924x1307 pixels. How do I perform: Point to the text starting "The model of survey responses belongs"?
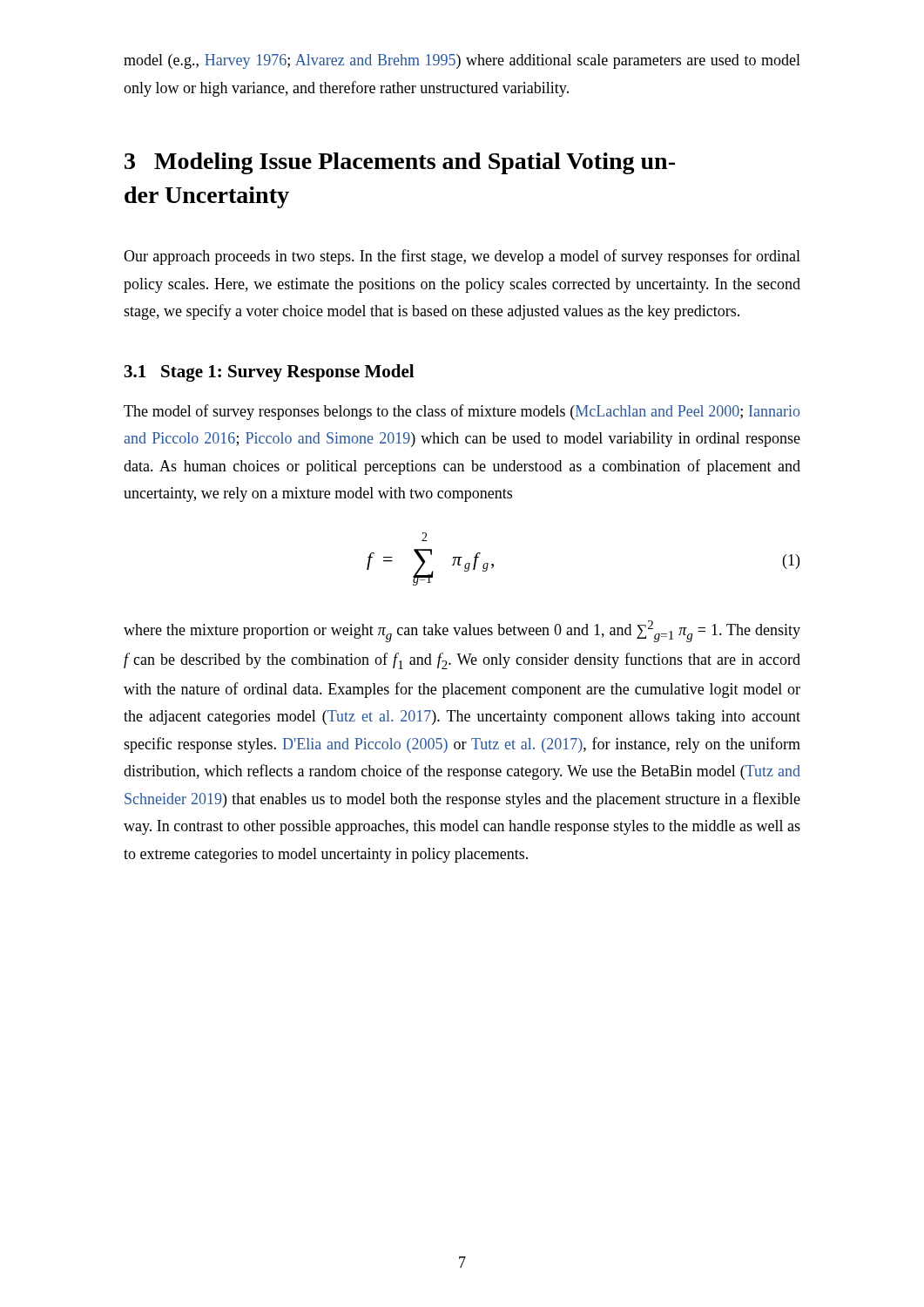pos(462,452)
